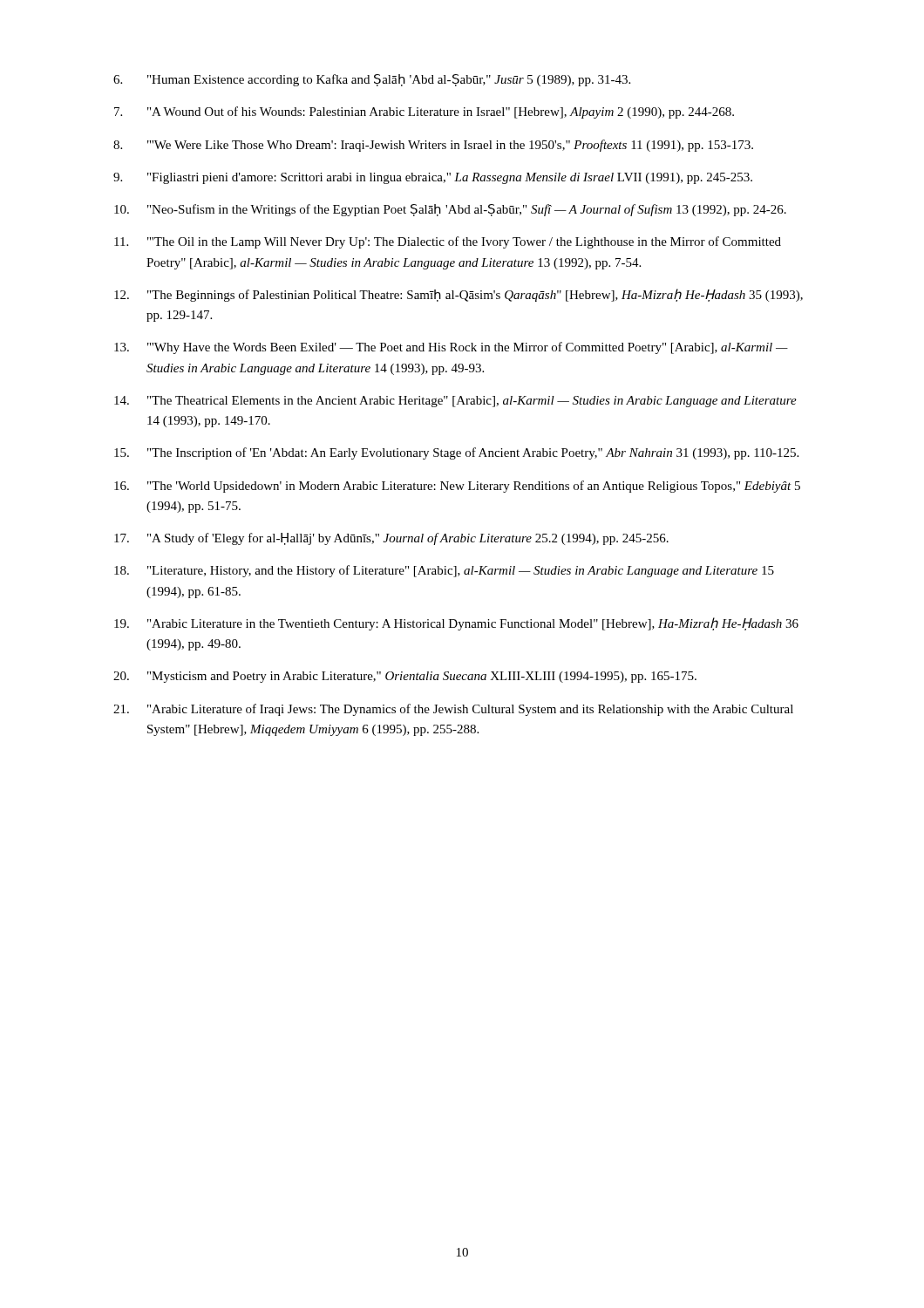Click on the block starting "7. "A Wound Out of"
The width and height of the screenshot is (924, 1308).
pos(462,112)
